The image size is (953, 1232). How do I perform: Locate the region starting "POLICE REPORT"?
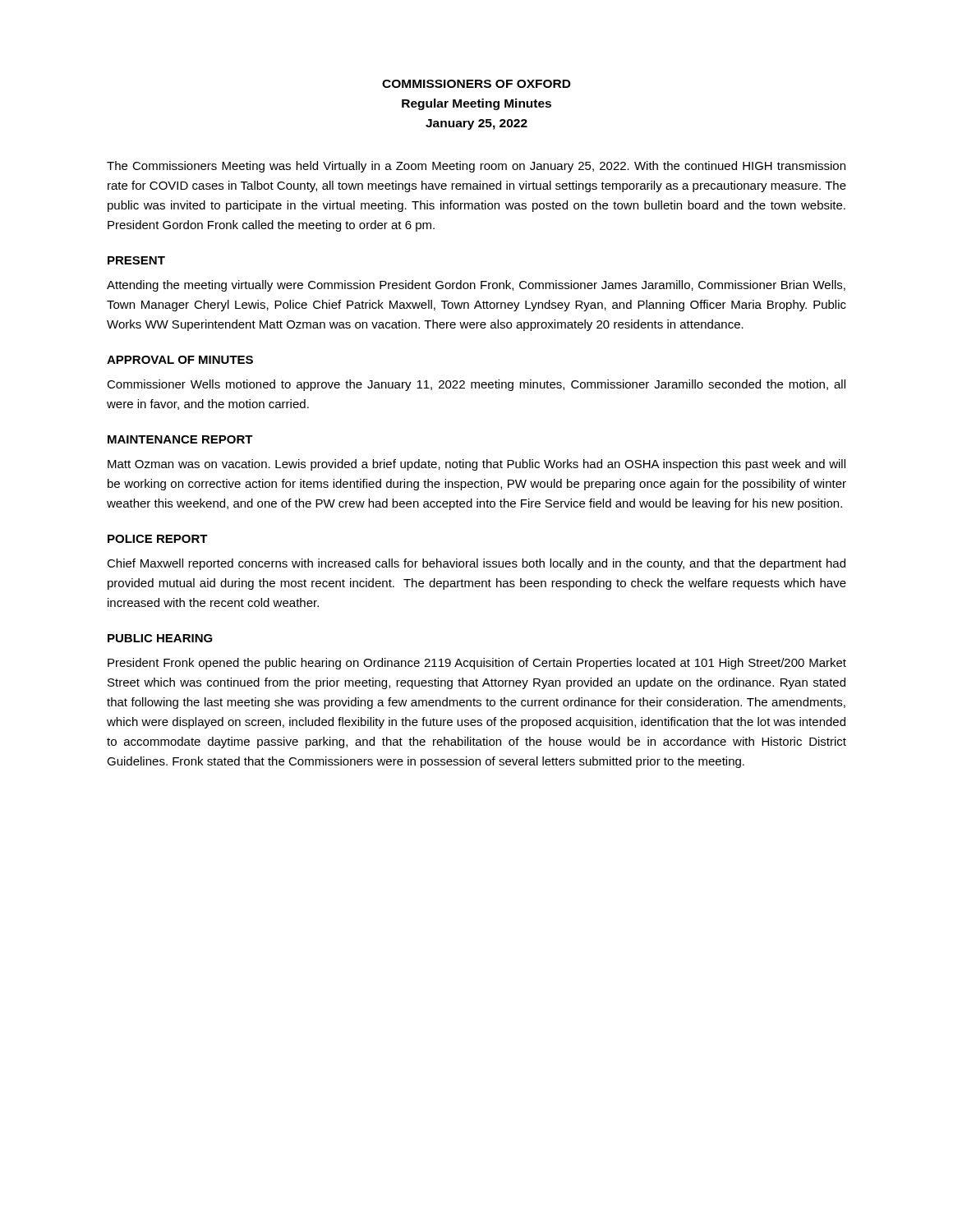157,538
